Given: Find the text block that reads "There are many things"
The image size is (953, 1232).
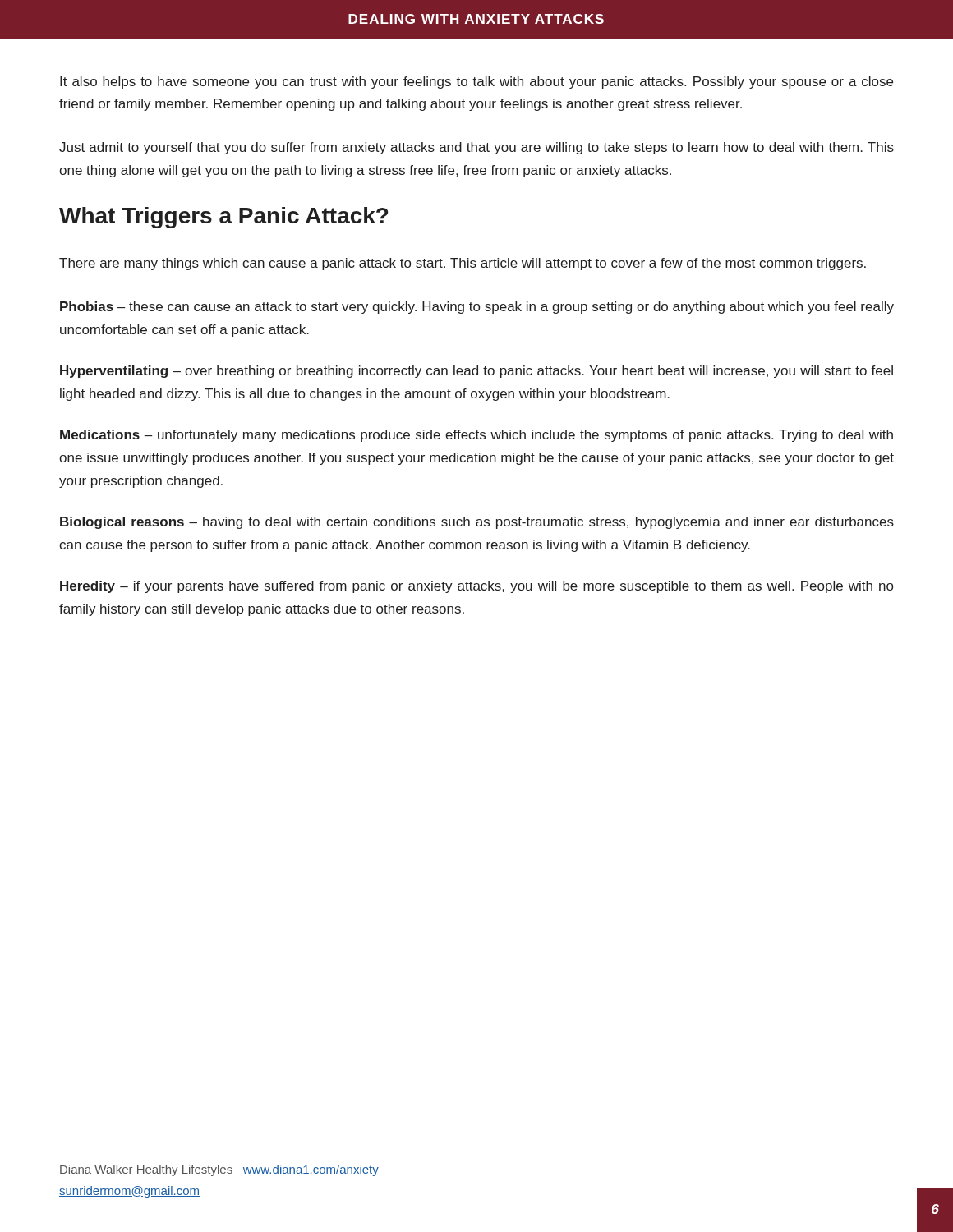Looking at the screenshot, I should 463,263.
